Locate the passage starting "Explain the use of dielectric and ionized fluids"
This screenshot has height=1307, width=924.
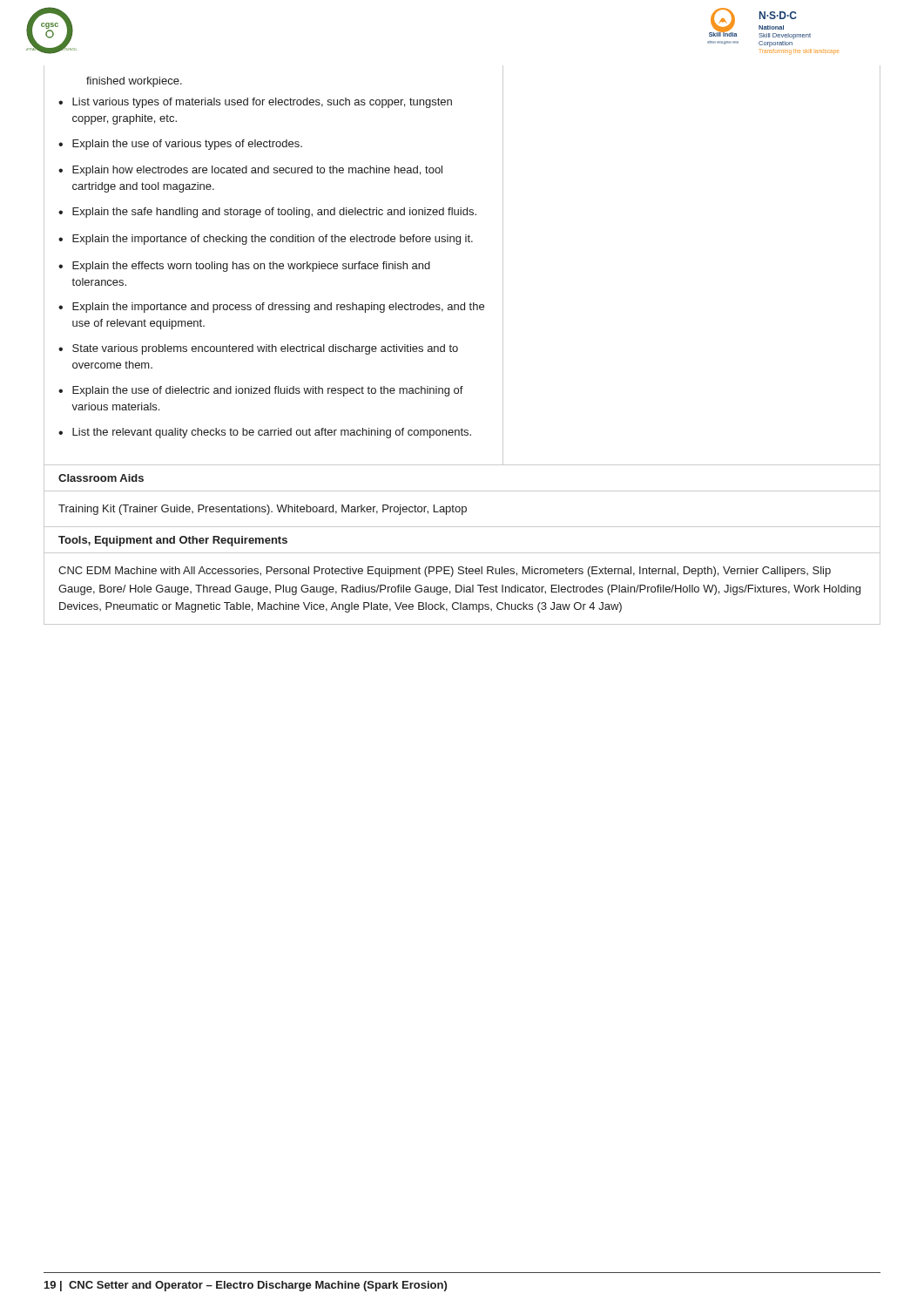coord(280,399)
